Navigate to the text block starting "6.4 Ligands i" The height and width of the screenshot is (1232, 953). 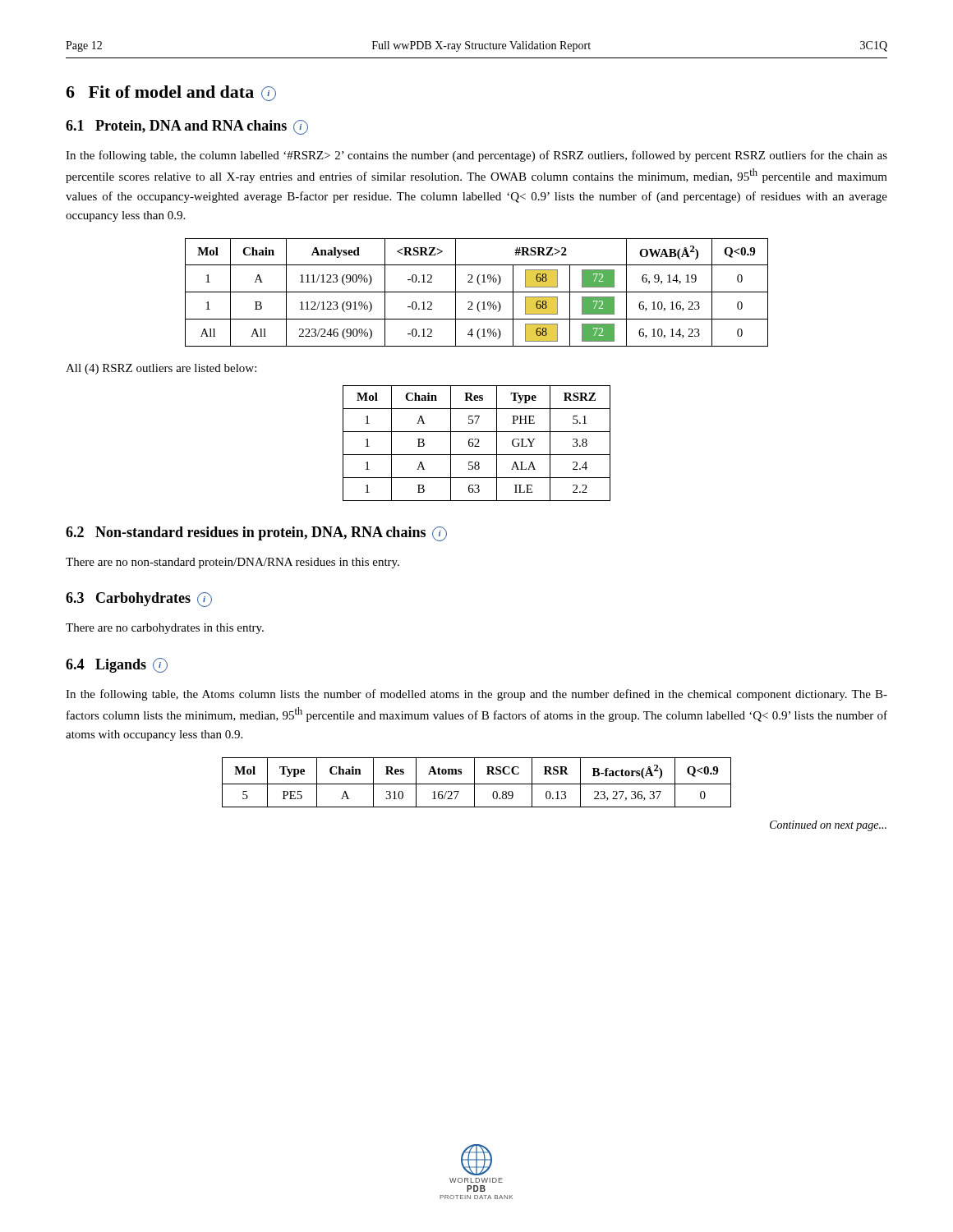click(117, 665)
